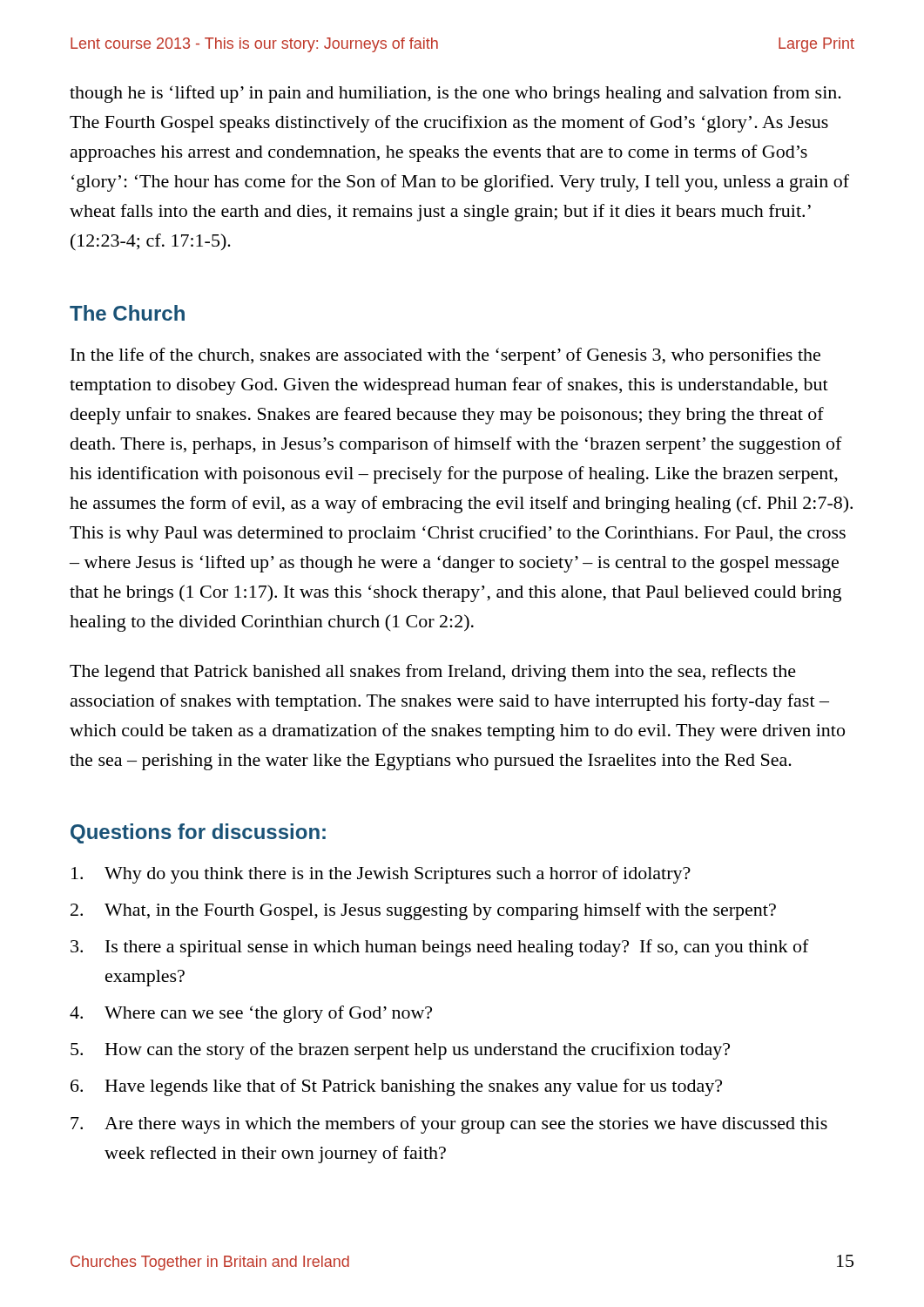Screen dimensions: 1307x924
Task: Find the text block starting "though he is ‘lifted up’ in"
Action: (459, 166)
